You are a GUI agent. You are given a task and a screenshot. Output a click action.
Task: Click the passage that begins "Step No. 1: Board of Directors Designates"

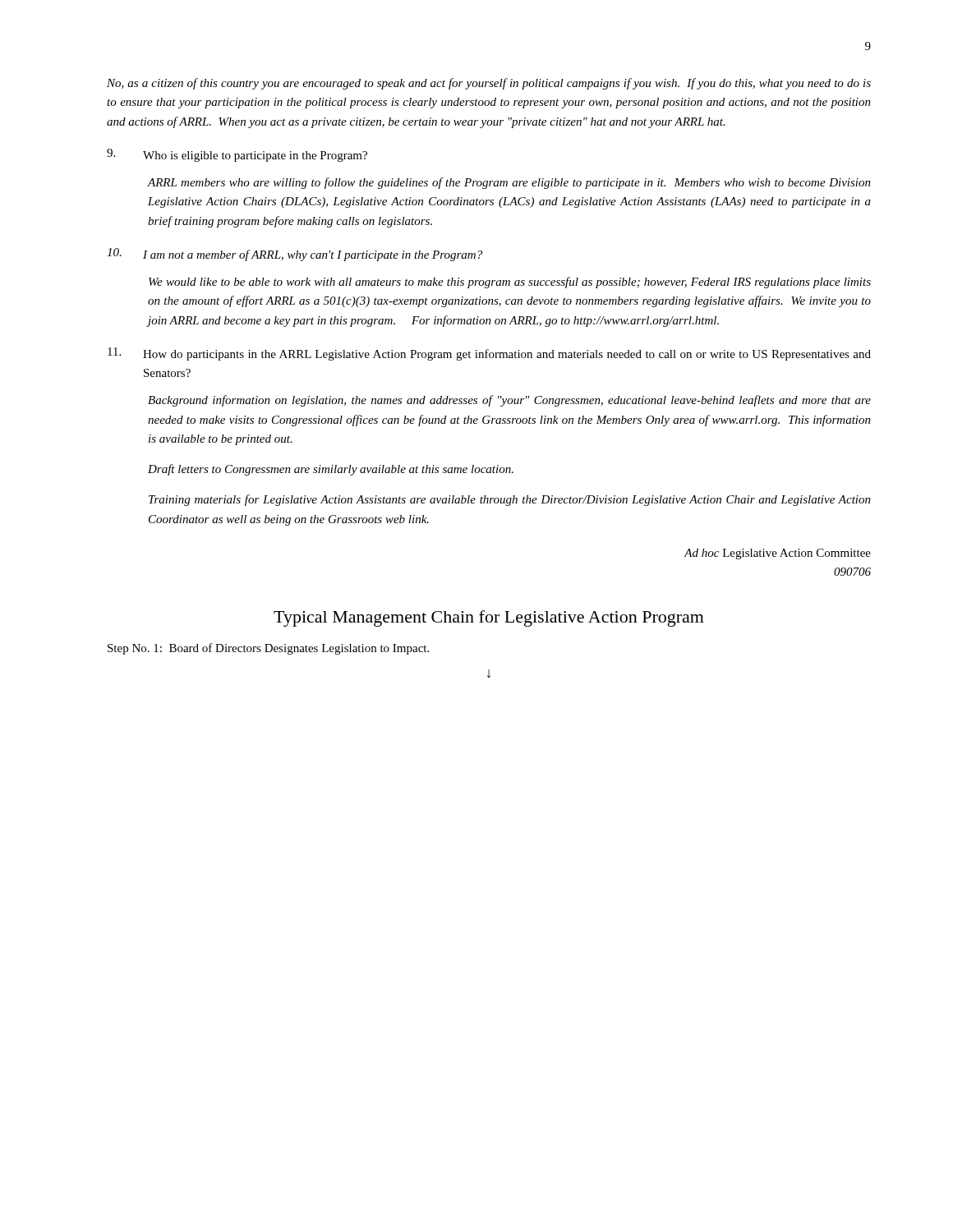(x=489, y=663)
